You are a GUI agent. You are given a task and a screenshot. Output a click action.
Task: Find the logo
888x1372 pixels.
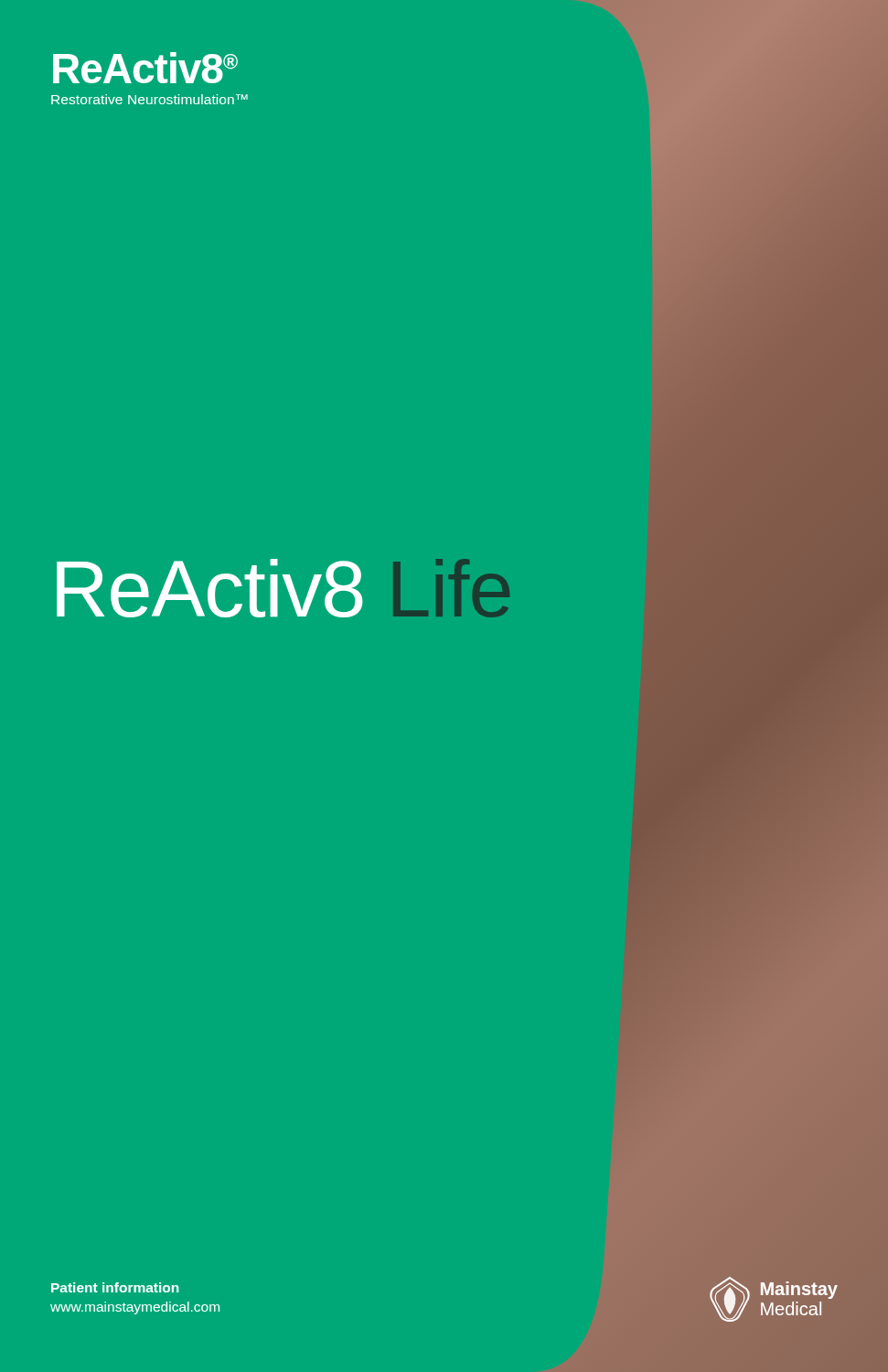coord(774,1299)
